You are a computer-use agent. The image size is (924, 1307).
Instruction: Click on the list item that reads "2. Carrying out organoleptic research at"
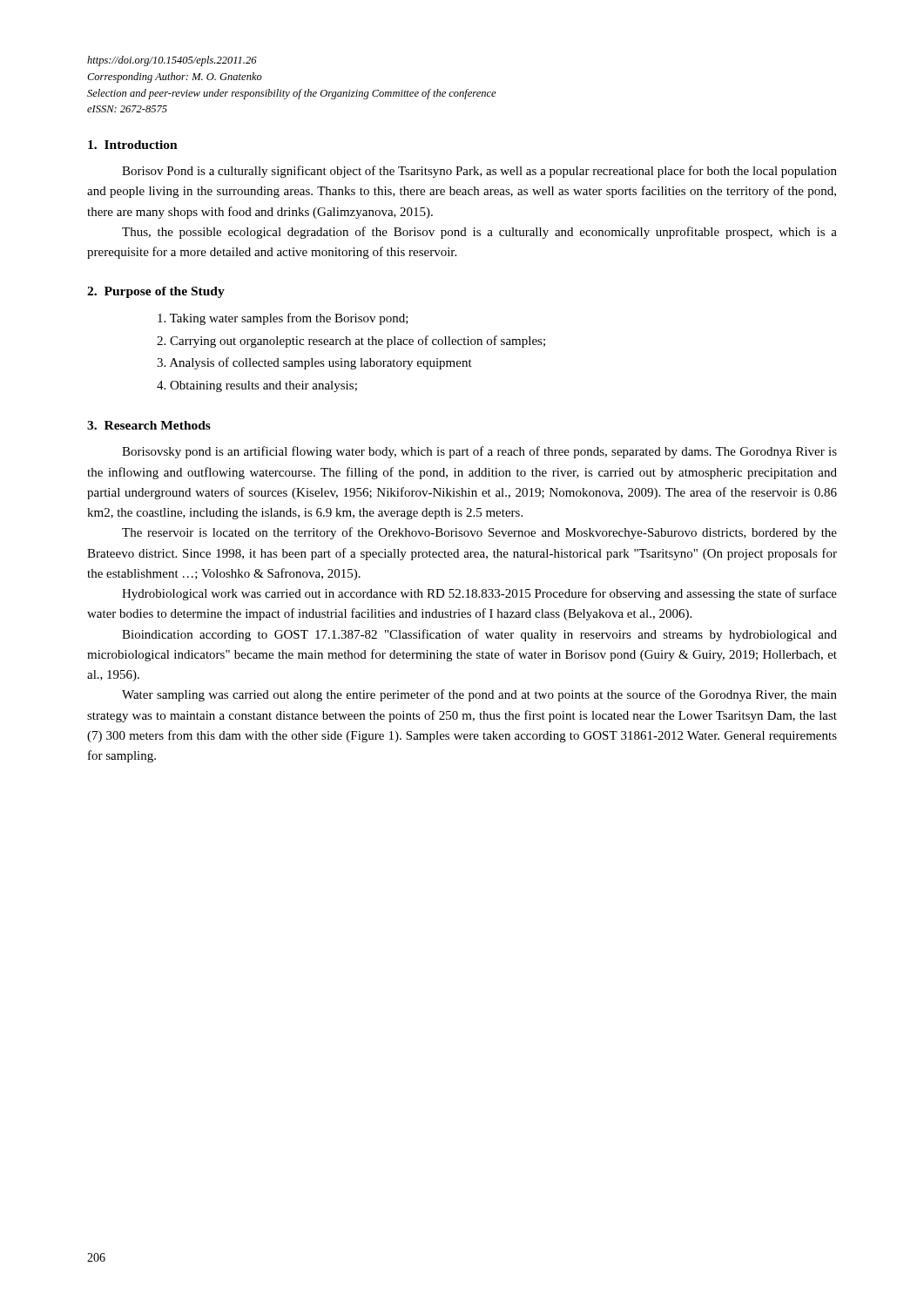[x=351, y=340]
